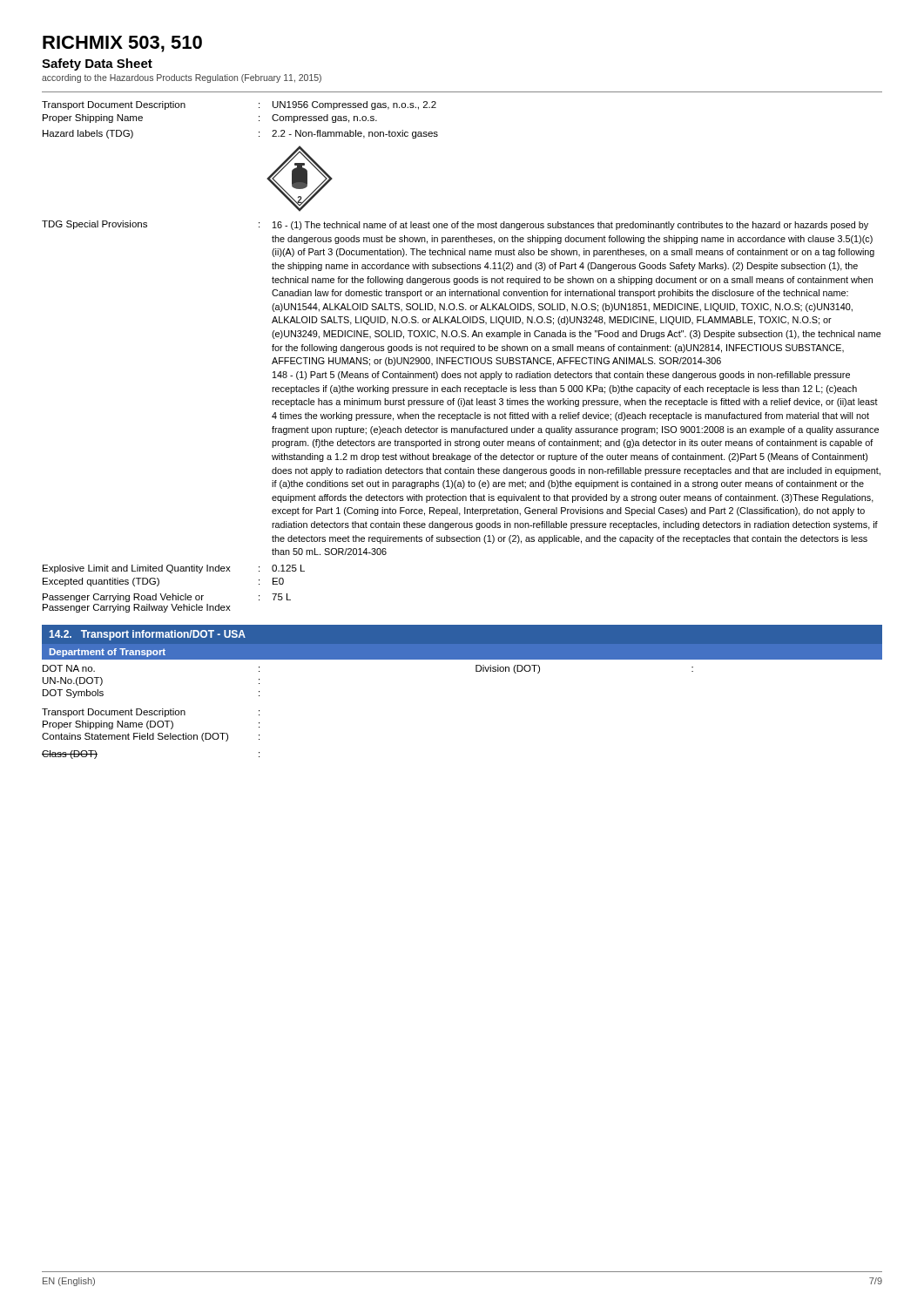Image resolution: width=924 pixels, height=1307 pixels.
Task: Click on the region starting "Contains Statement Field Selection (DOT) :"
Action: [157, 736]
